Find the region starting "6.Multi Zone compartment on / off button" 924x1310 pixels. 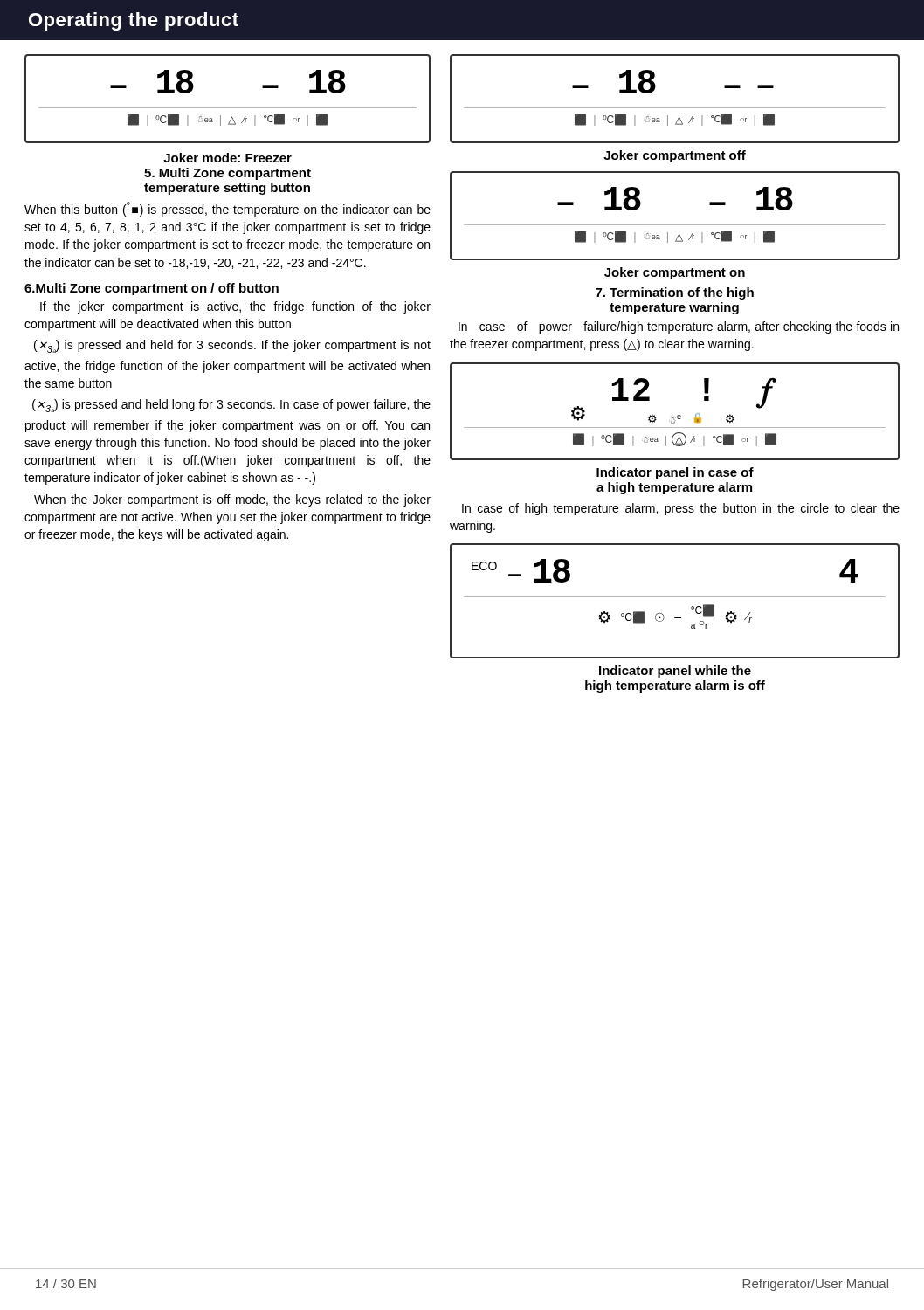[x=152, y=288]
